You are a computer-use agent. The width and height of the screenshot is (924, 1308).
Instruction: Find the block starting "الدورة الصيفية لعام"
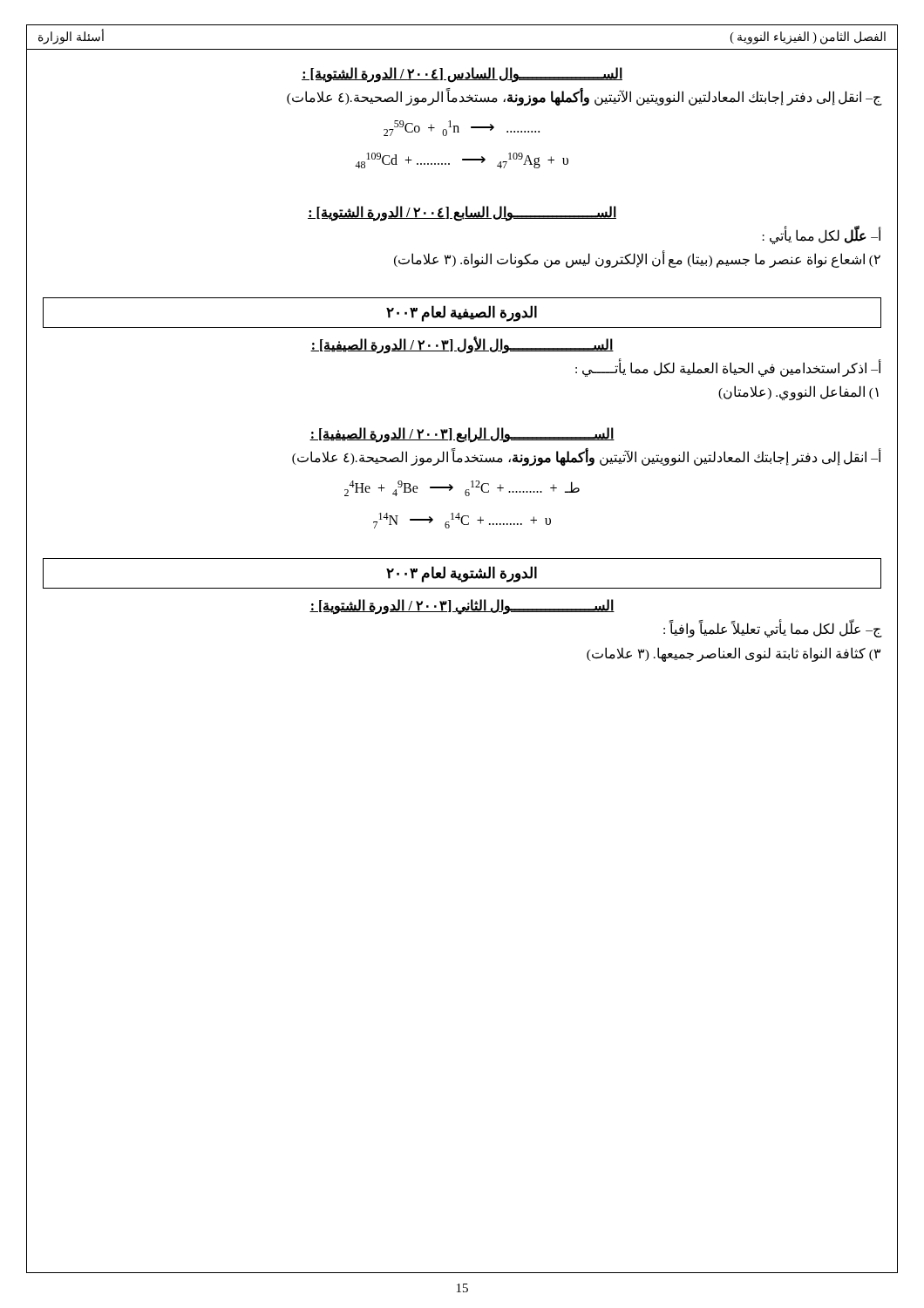click(462, 313)
